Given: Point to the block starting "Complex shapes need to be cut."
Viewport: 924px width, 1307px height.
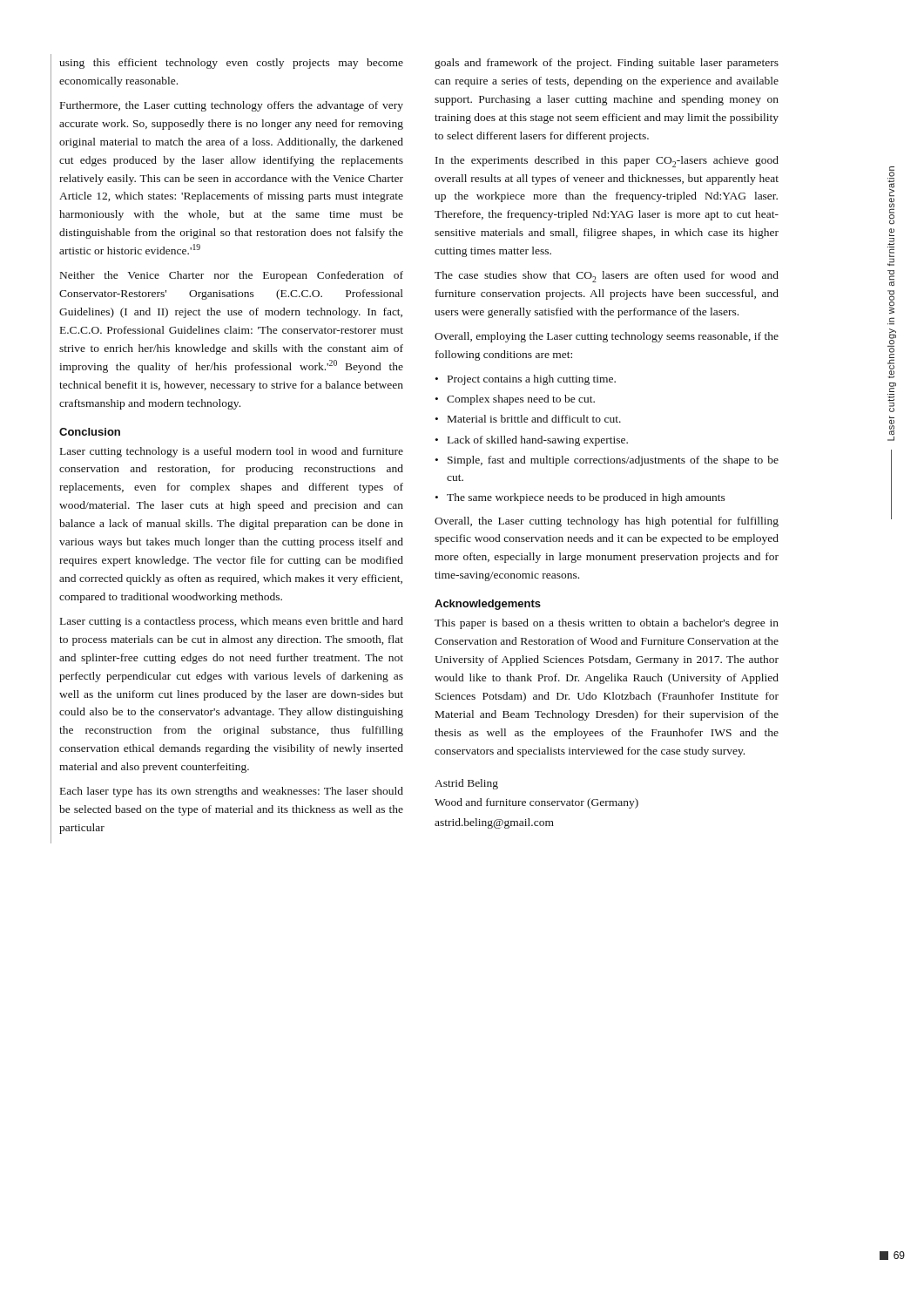Looking at the screenshot, I should pos(521,399).
